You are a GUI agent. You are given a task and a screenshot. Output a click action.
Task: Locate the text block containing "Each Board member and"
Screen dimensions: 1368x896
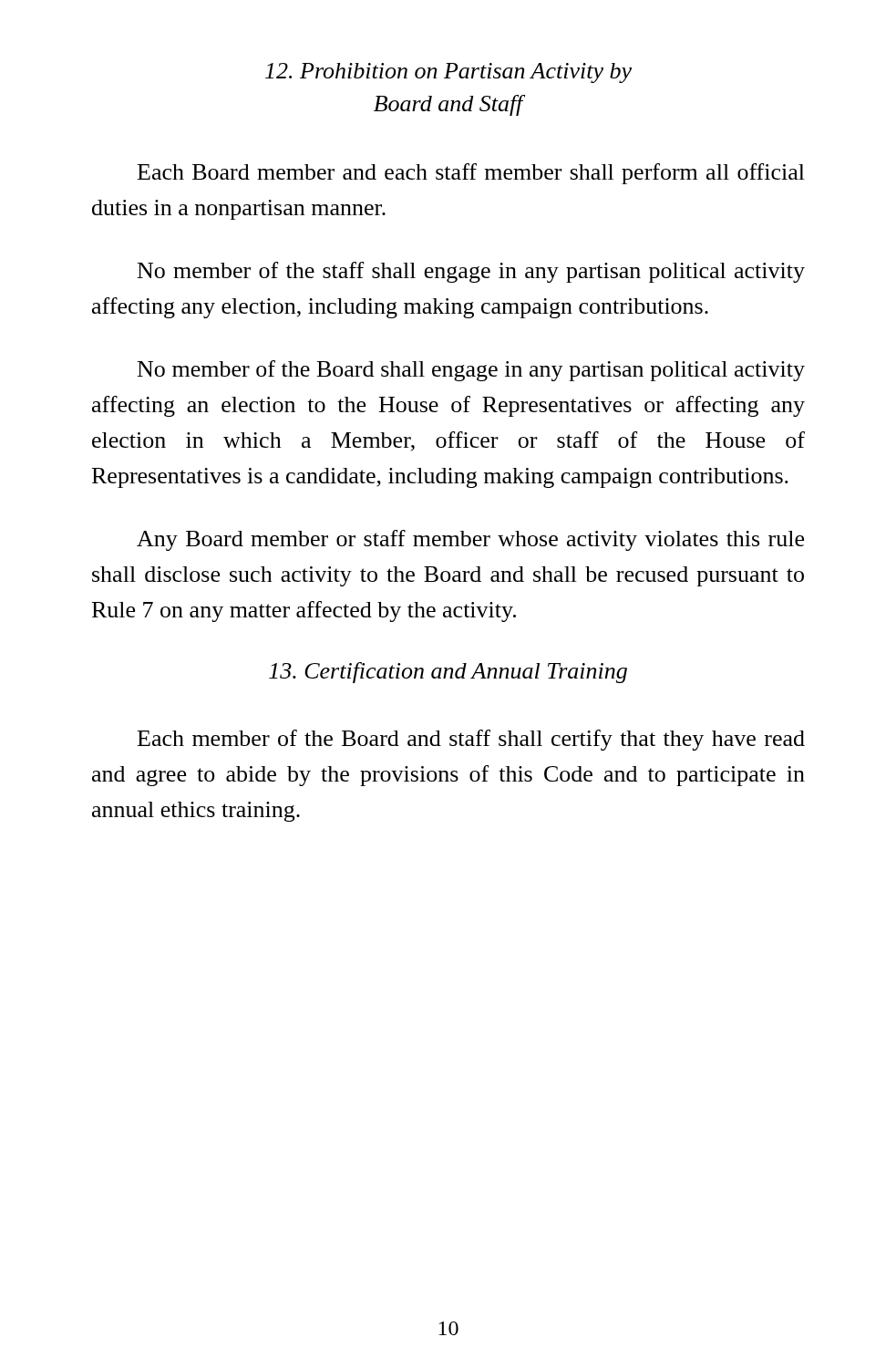pos(448,190)
